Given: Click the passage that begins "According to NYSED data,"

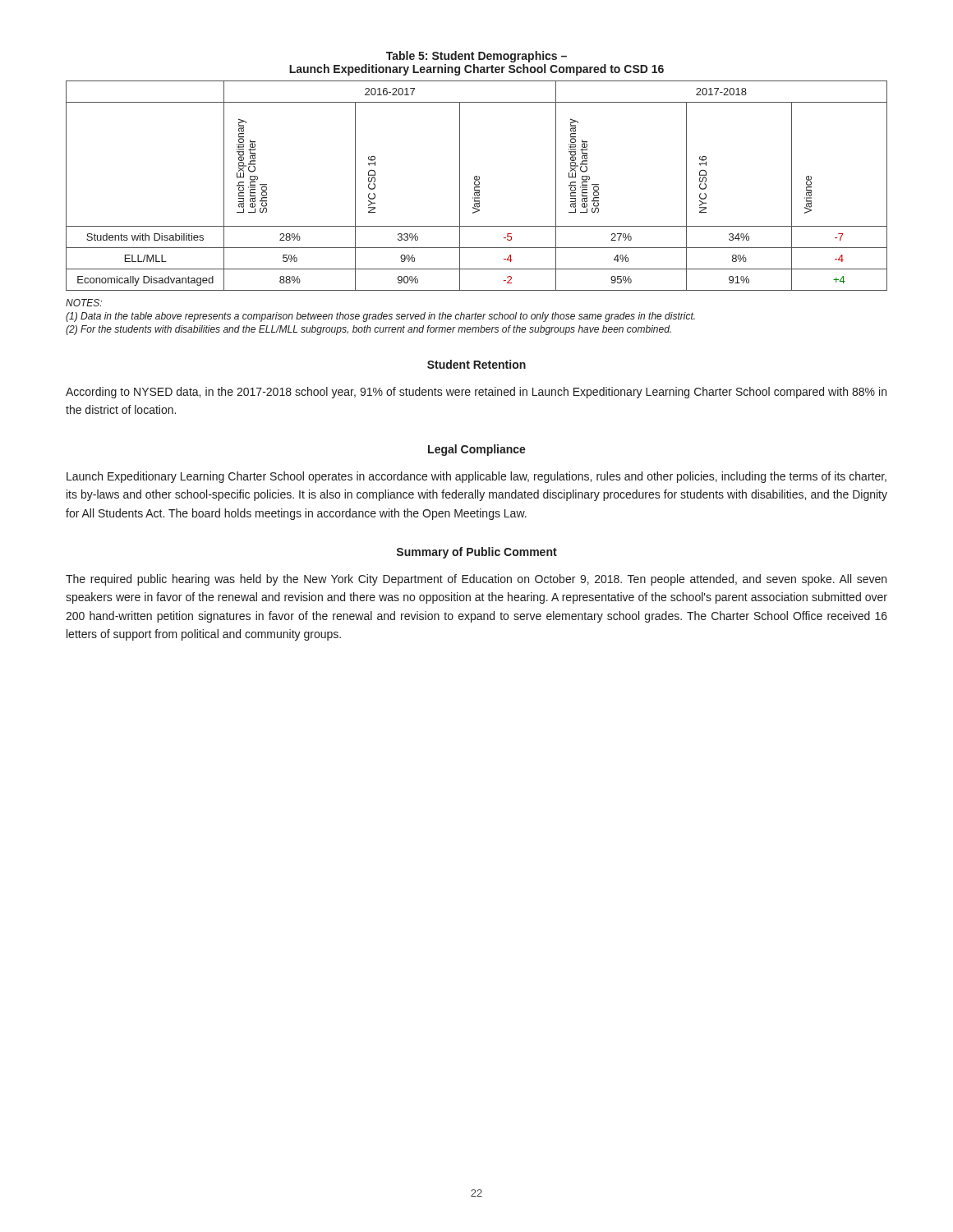Looking at the screenshot, I should pyautogui.click(x=476, y=401).
